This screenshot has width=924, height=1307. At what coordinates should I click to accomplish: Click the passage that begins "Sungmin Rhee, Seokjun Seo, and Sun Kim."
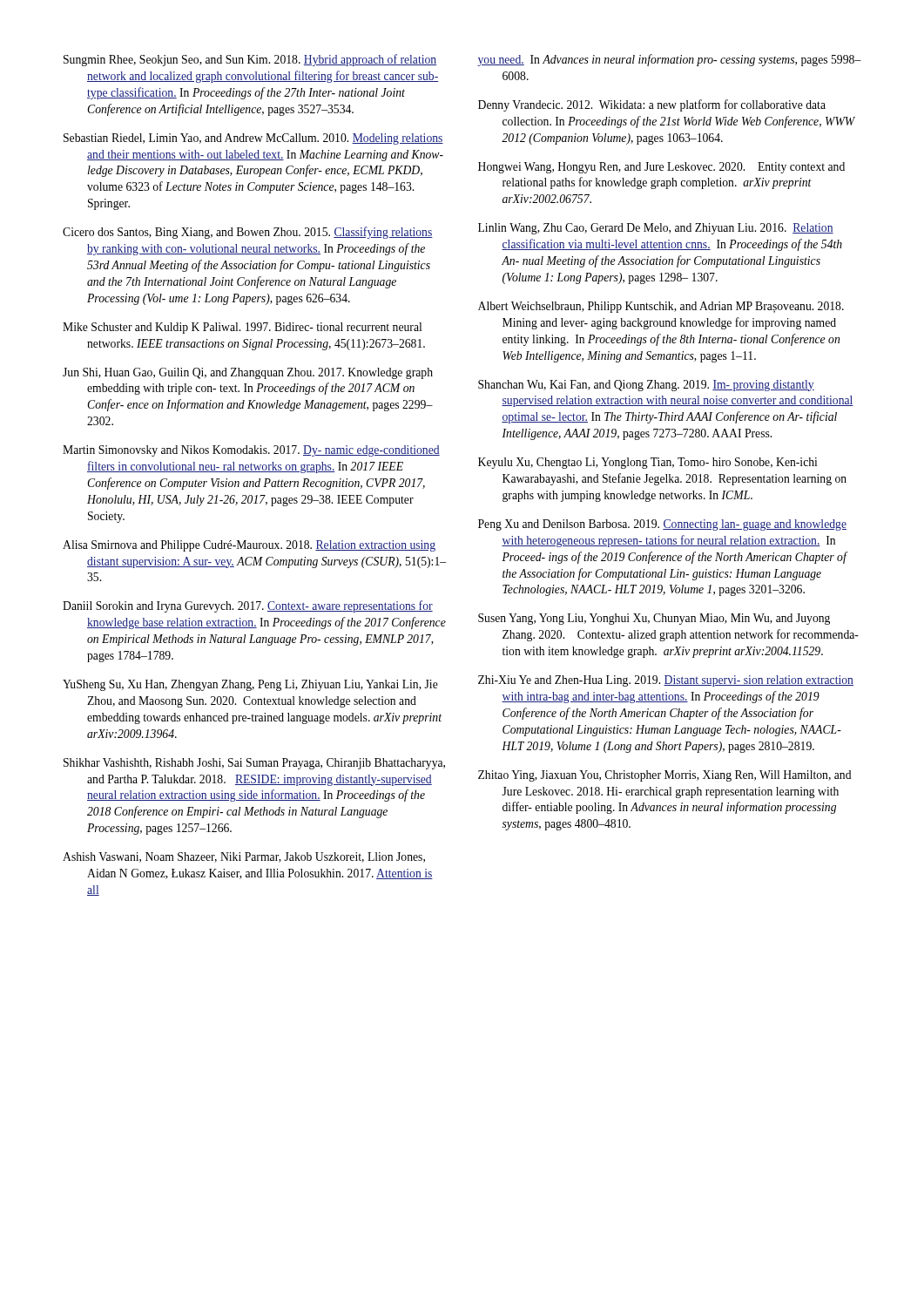click(x=250, y=84)
